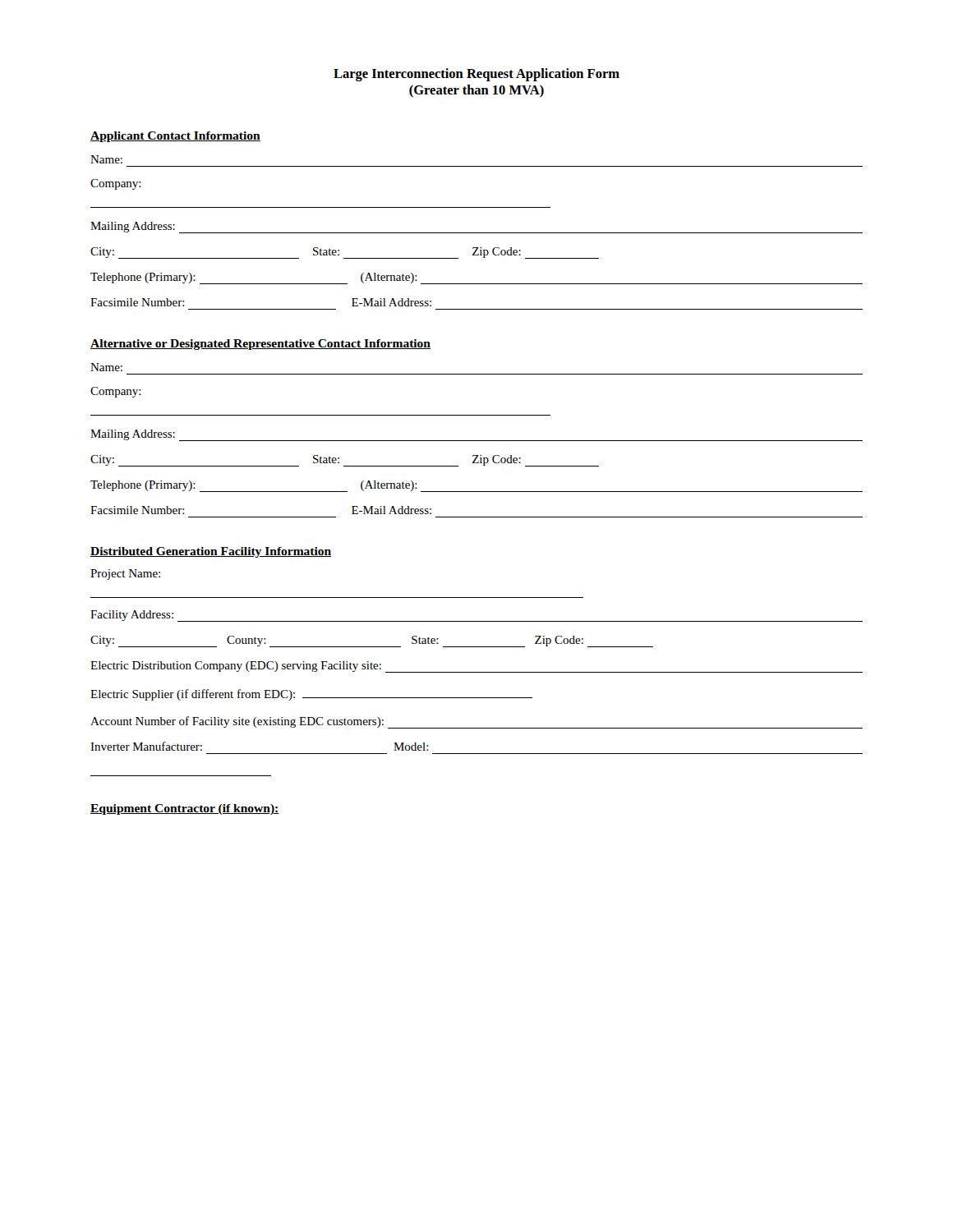Locate the text "Electric Distribution Company (EDC) serving Facility site:"
The image size is (953, 1232).
click(476, 665)
